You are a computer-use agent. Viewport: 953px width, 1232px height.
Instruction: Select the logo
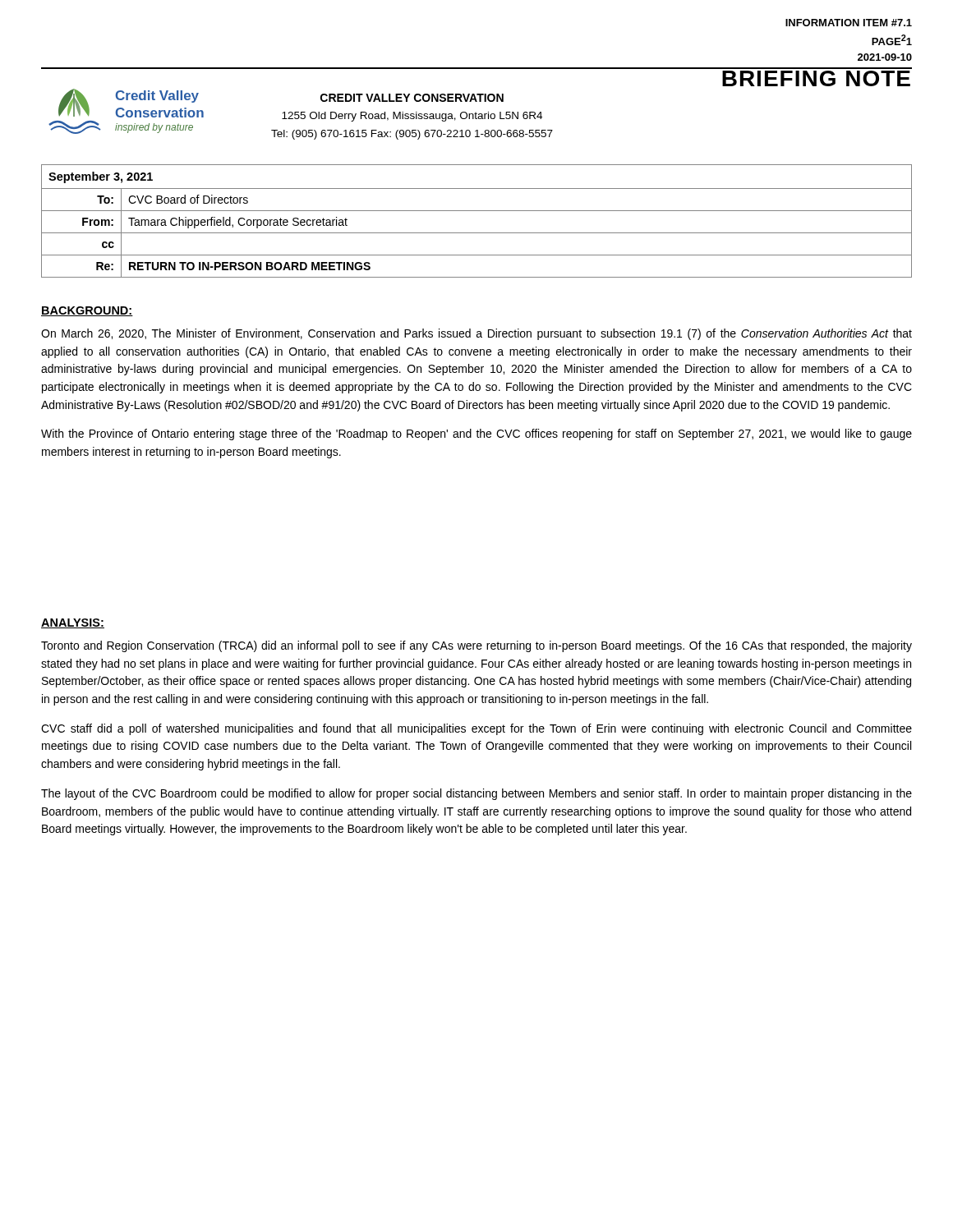[123, 111]
